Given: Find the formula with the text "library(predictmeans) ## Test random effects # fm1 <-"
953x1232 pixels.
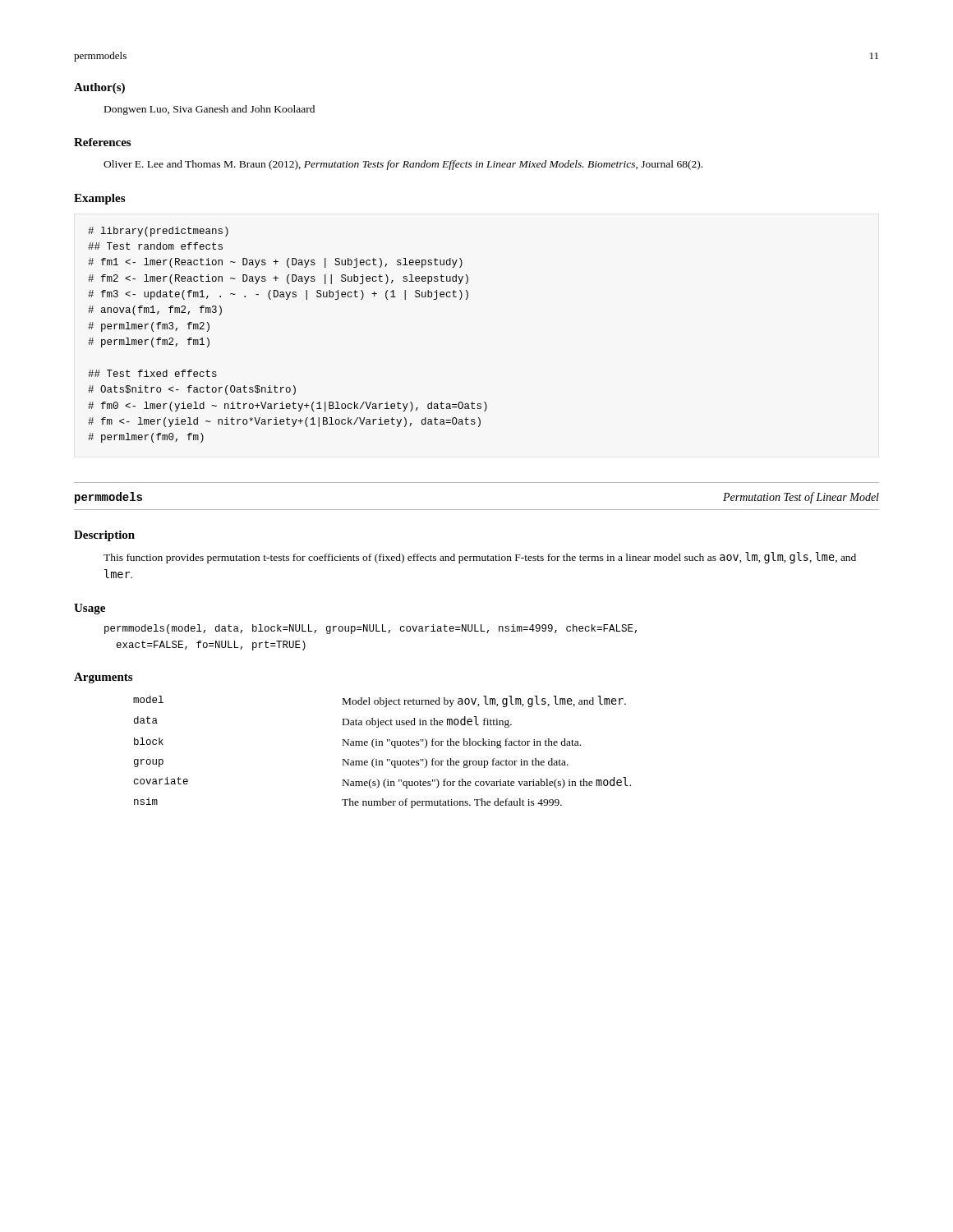Looking at the screenshot, I should (x=158, y=232).
